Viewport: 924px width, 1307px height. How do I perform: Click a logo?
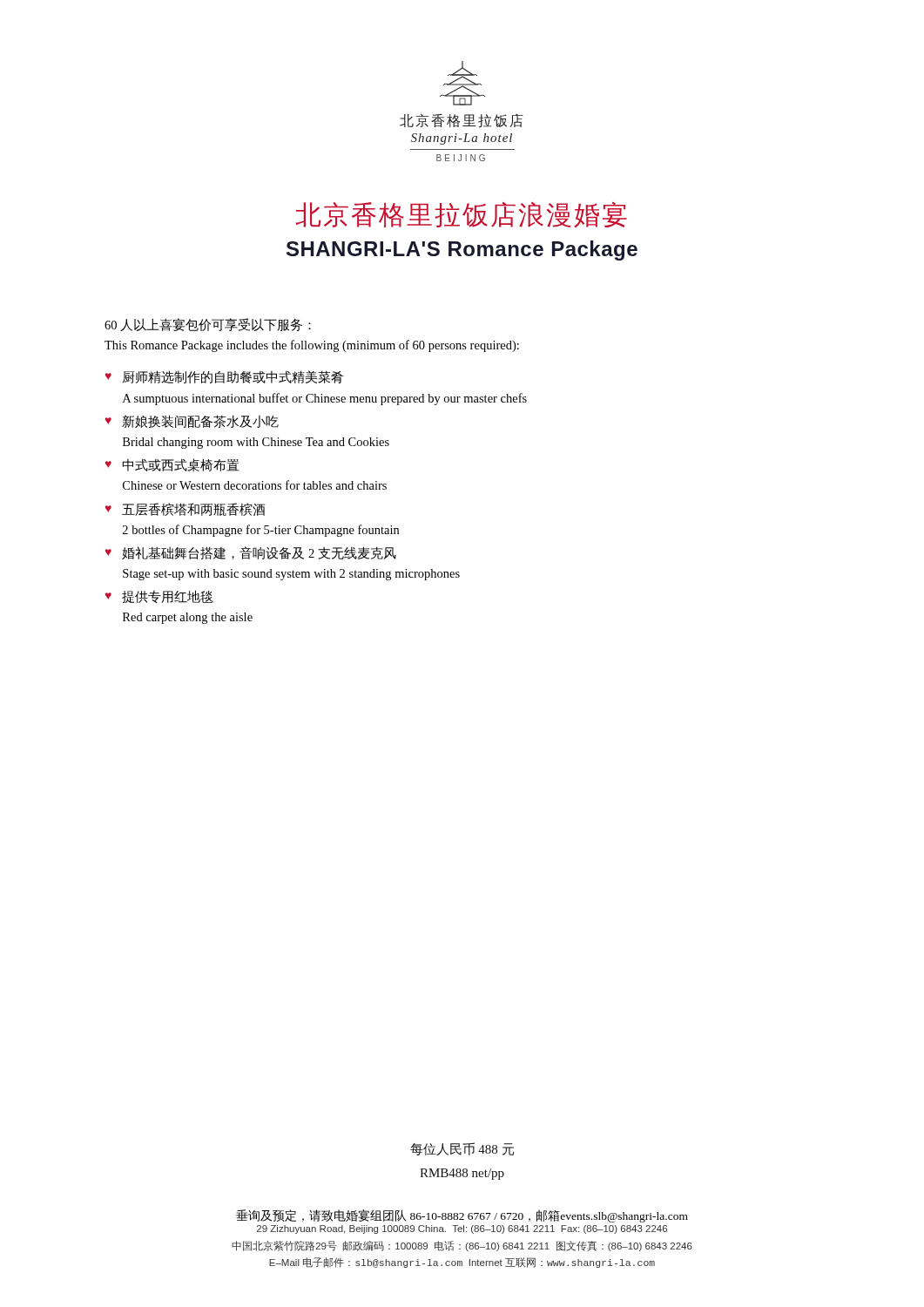click(462, 112)
